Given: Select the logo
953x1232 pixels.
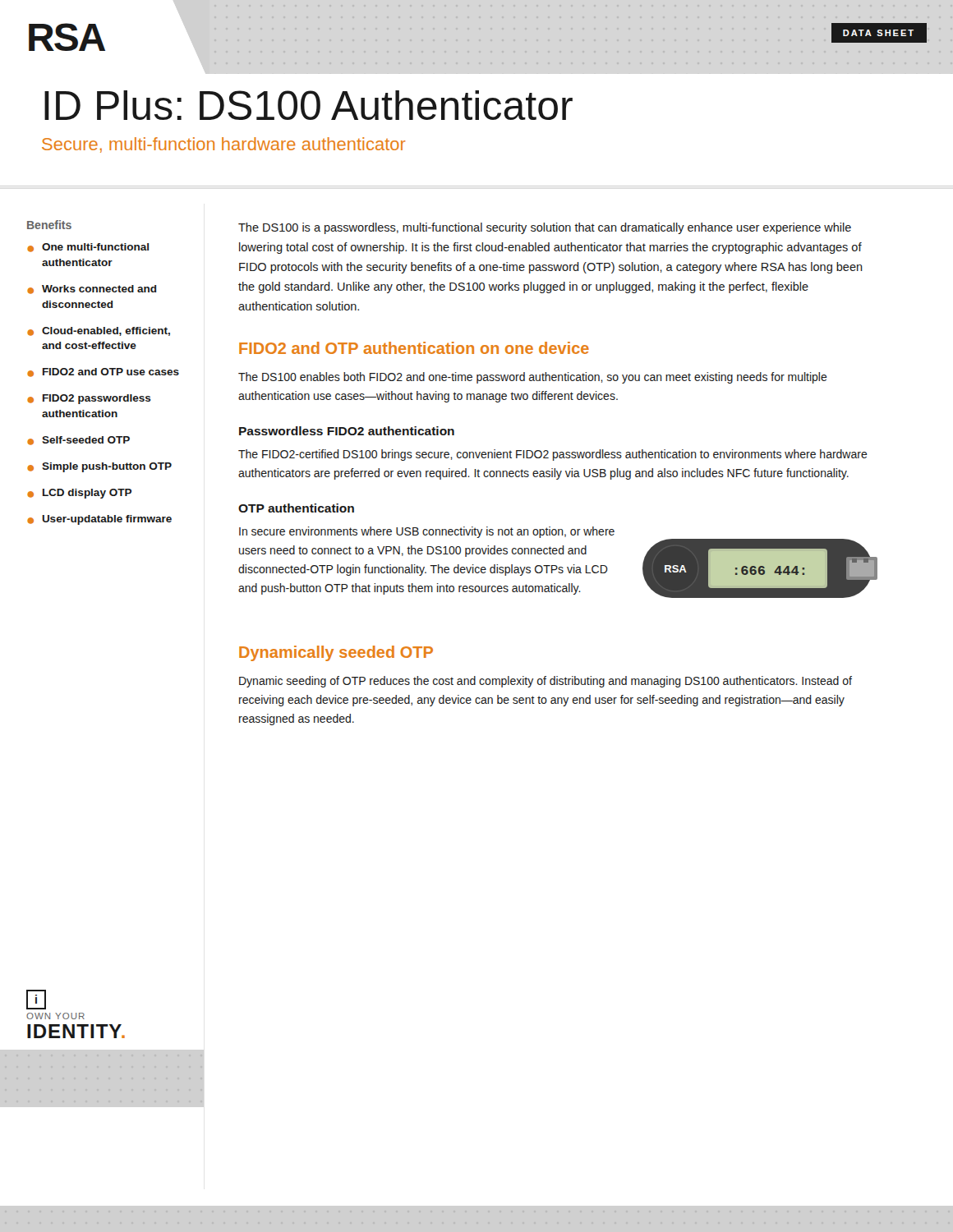Looking at the screenshot, I should 100,1016.
